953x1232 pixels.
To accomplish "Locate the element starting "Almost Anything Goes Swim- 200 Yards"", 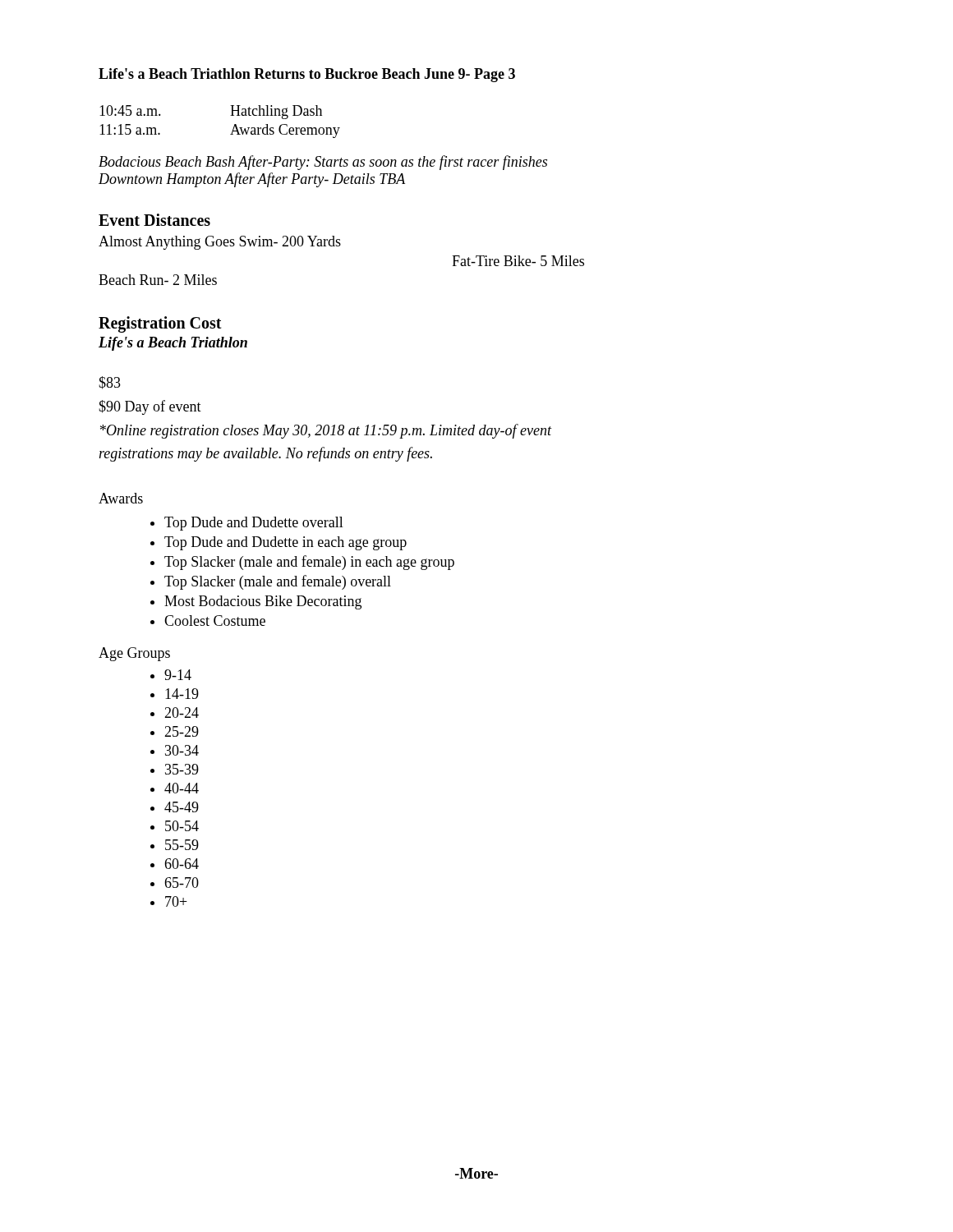I will tap(220, 241).
